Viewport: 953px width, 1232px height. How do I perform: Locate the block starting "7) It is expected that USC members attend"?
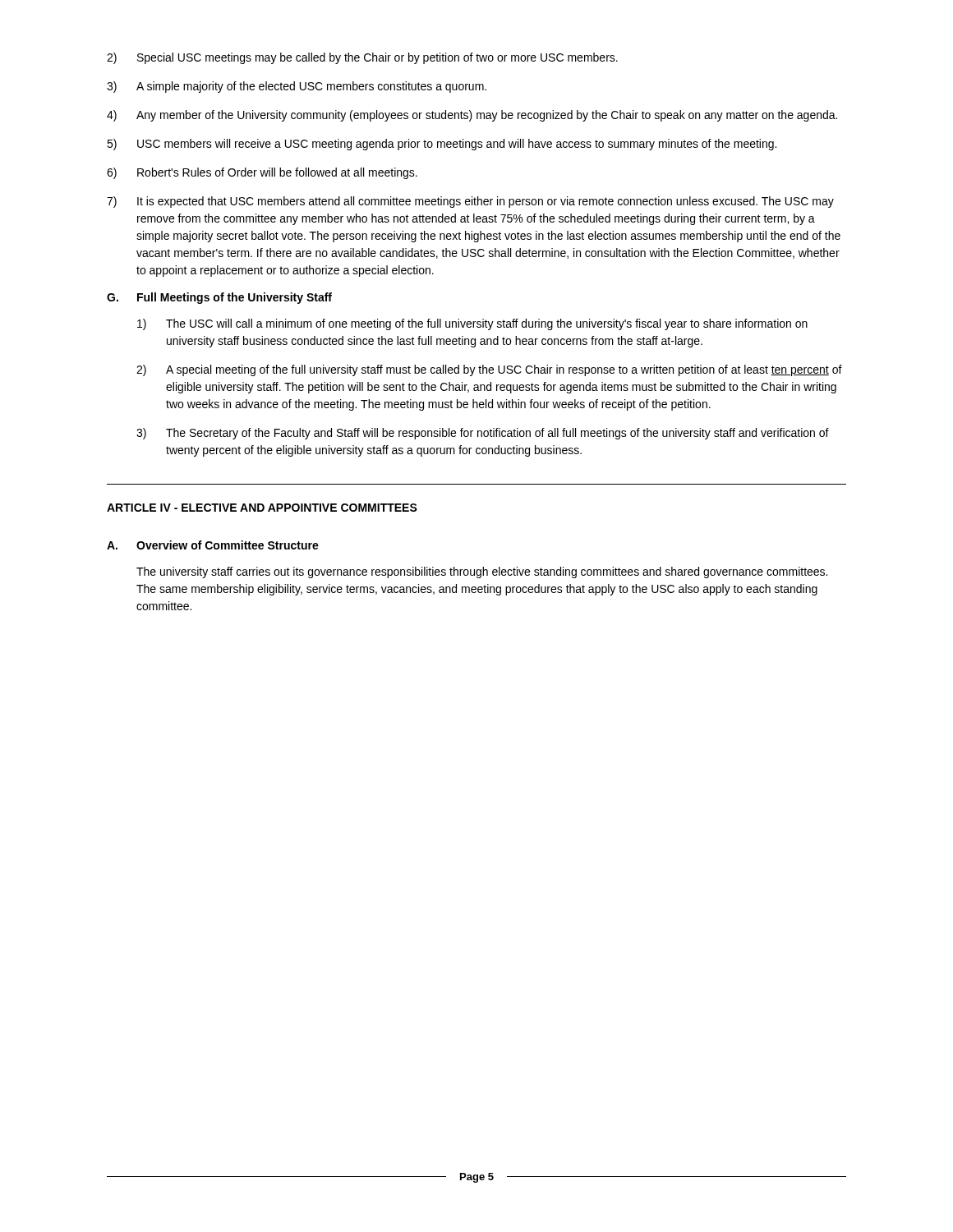tap(476, 236)
